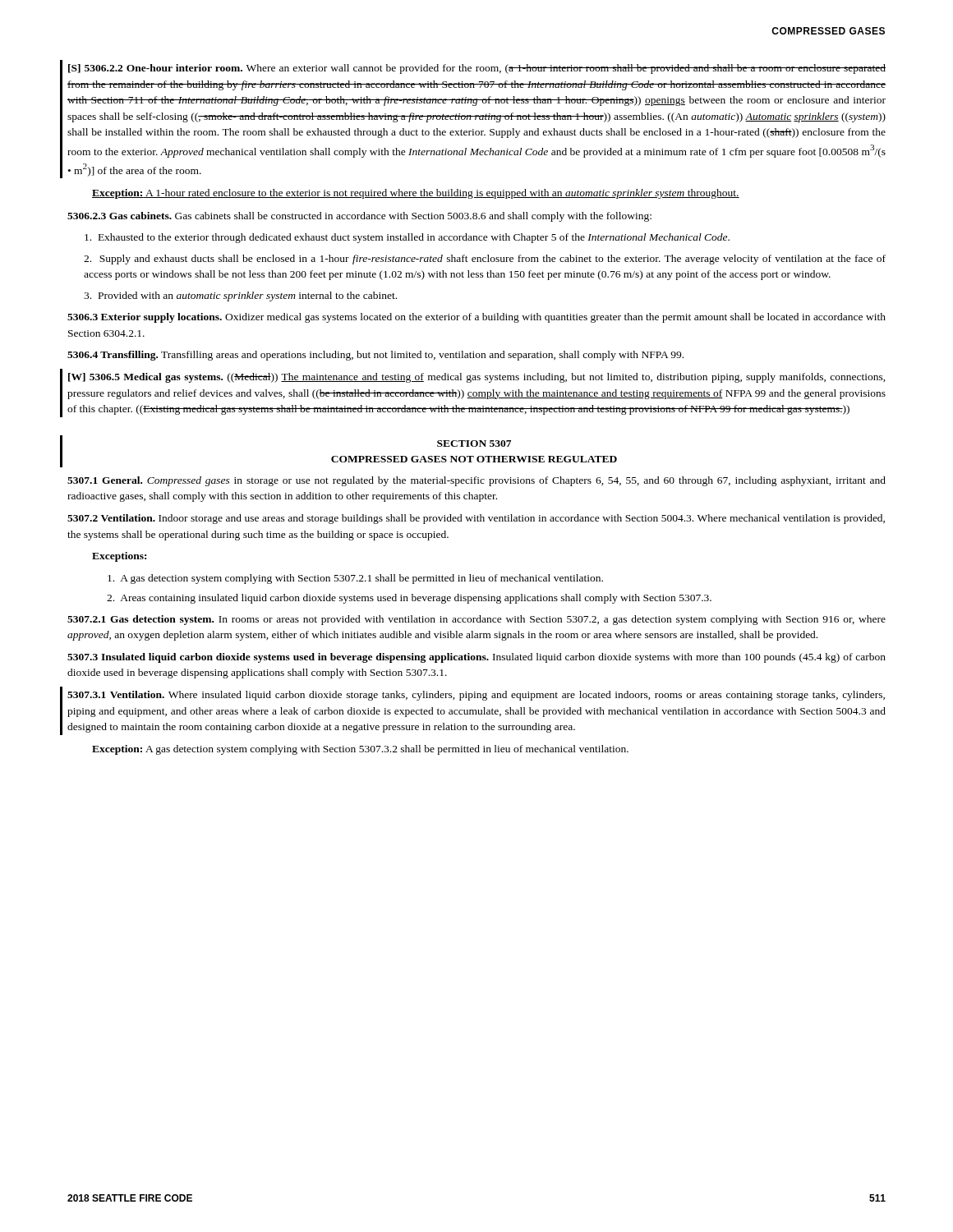Find the passage starting "Exception: A gas"

(x=489, y=749)
